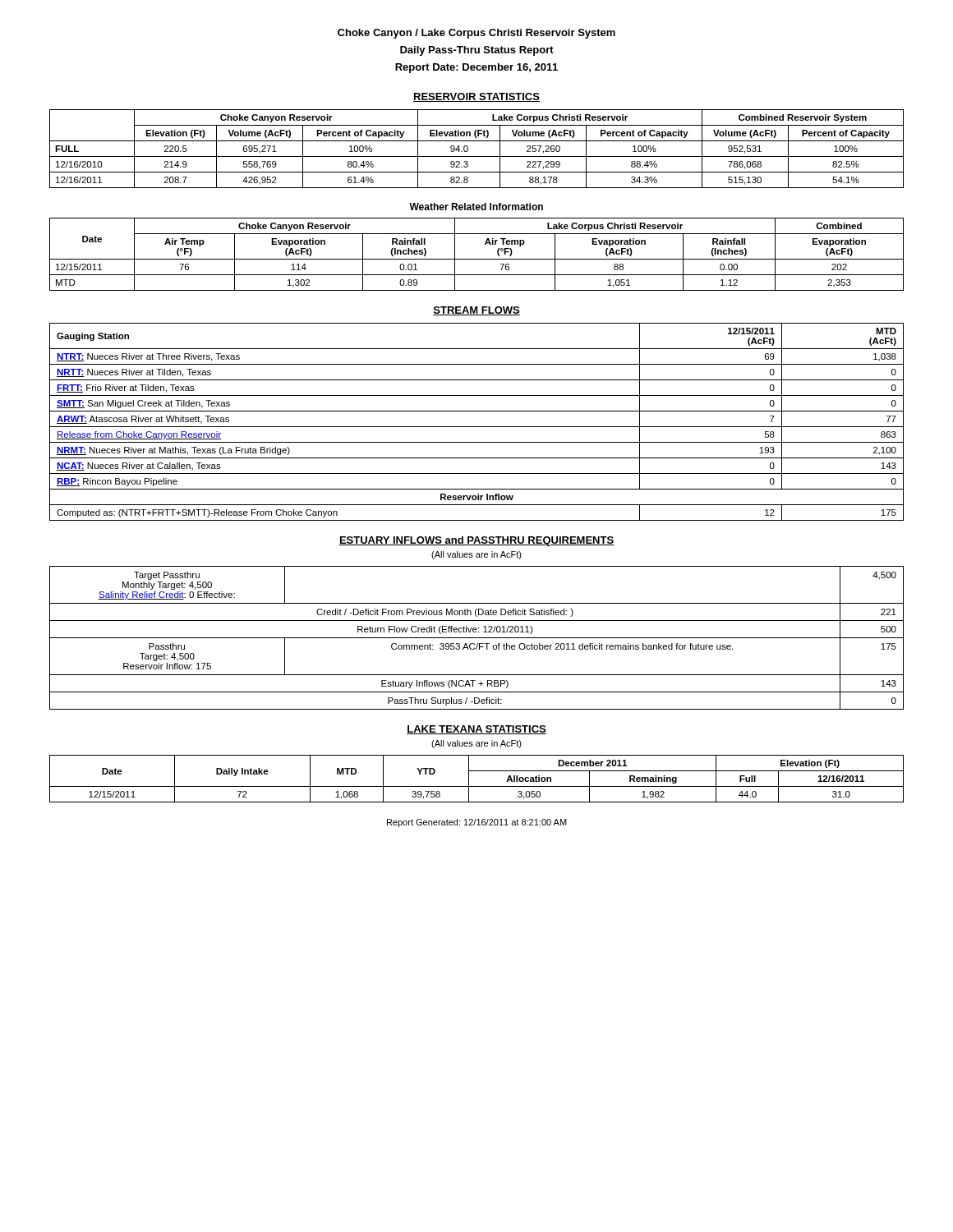Screen dimensions: 1232x953
Task: Click on the table containing "December 2011"
Action: point(476,779)
